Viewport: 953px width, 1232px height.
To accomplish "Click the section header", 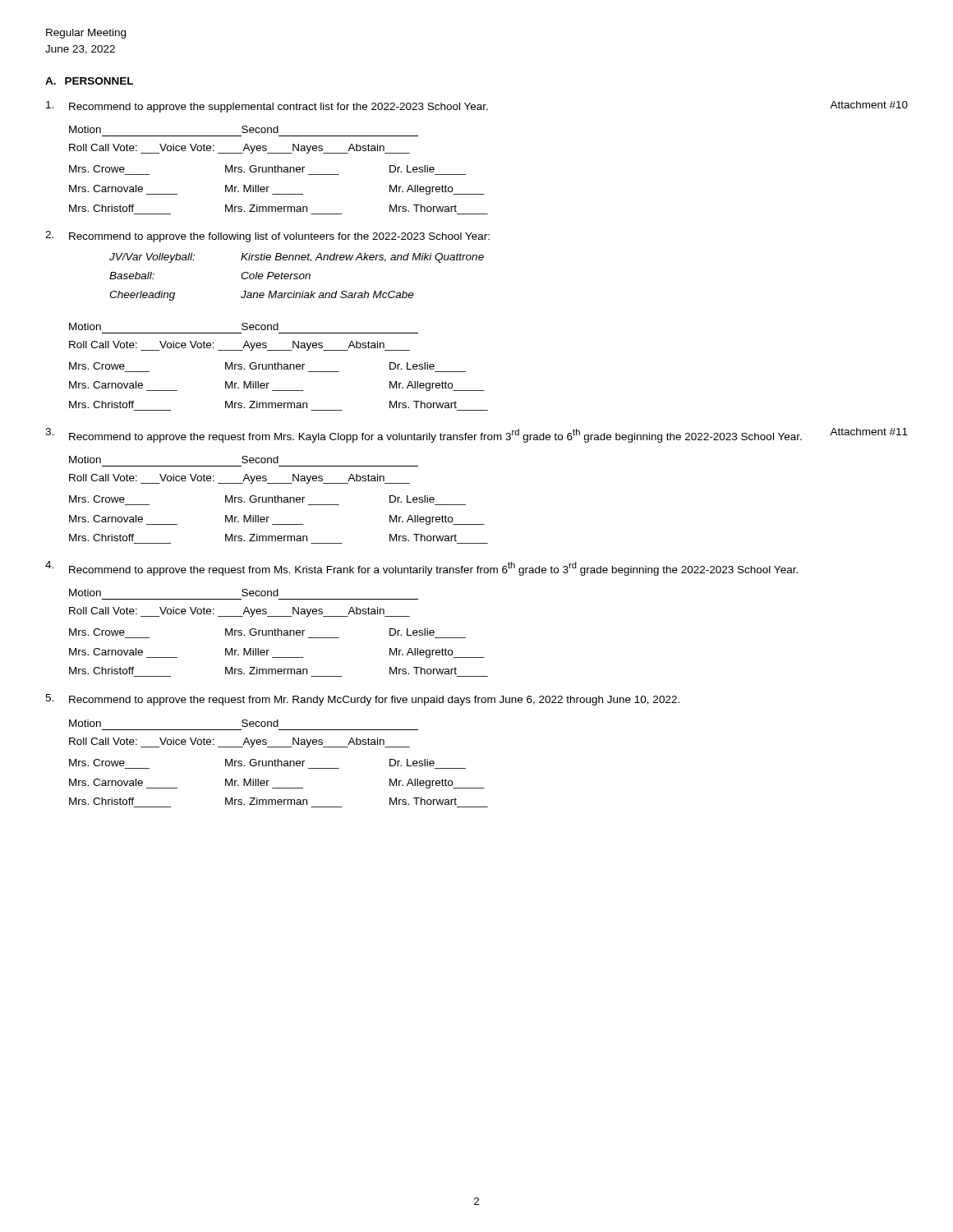I will pos(89,80).
